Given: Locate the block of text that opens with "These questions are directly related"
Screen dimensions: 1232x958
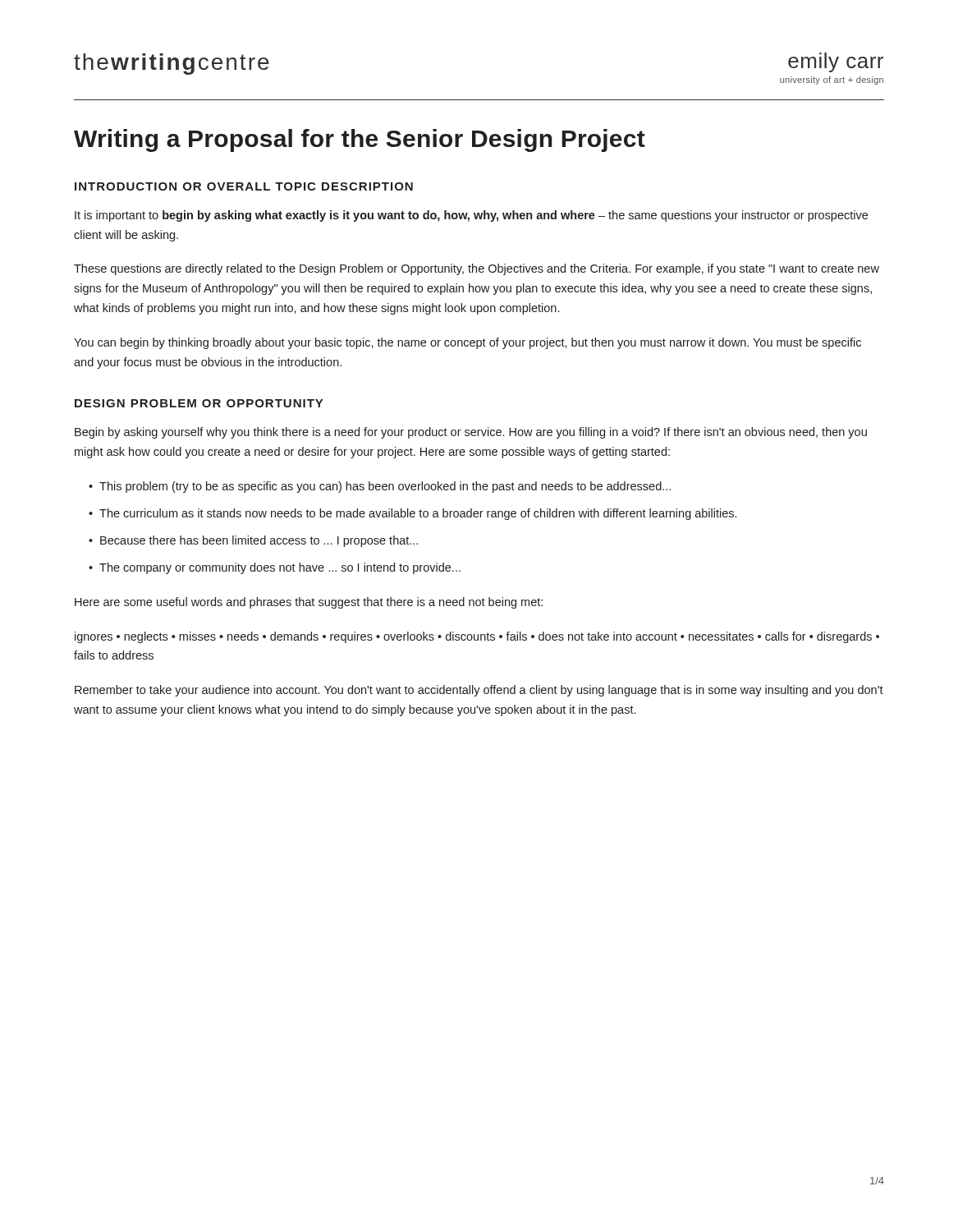Looking at the screenshot, I should pyautogui.click(x=476, y=289).
